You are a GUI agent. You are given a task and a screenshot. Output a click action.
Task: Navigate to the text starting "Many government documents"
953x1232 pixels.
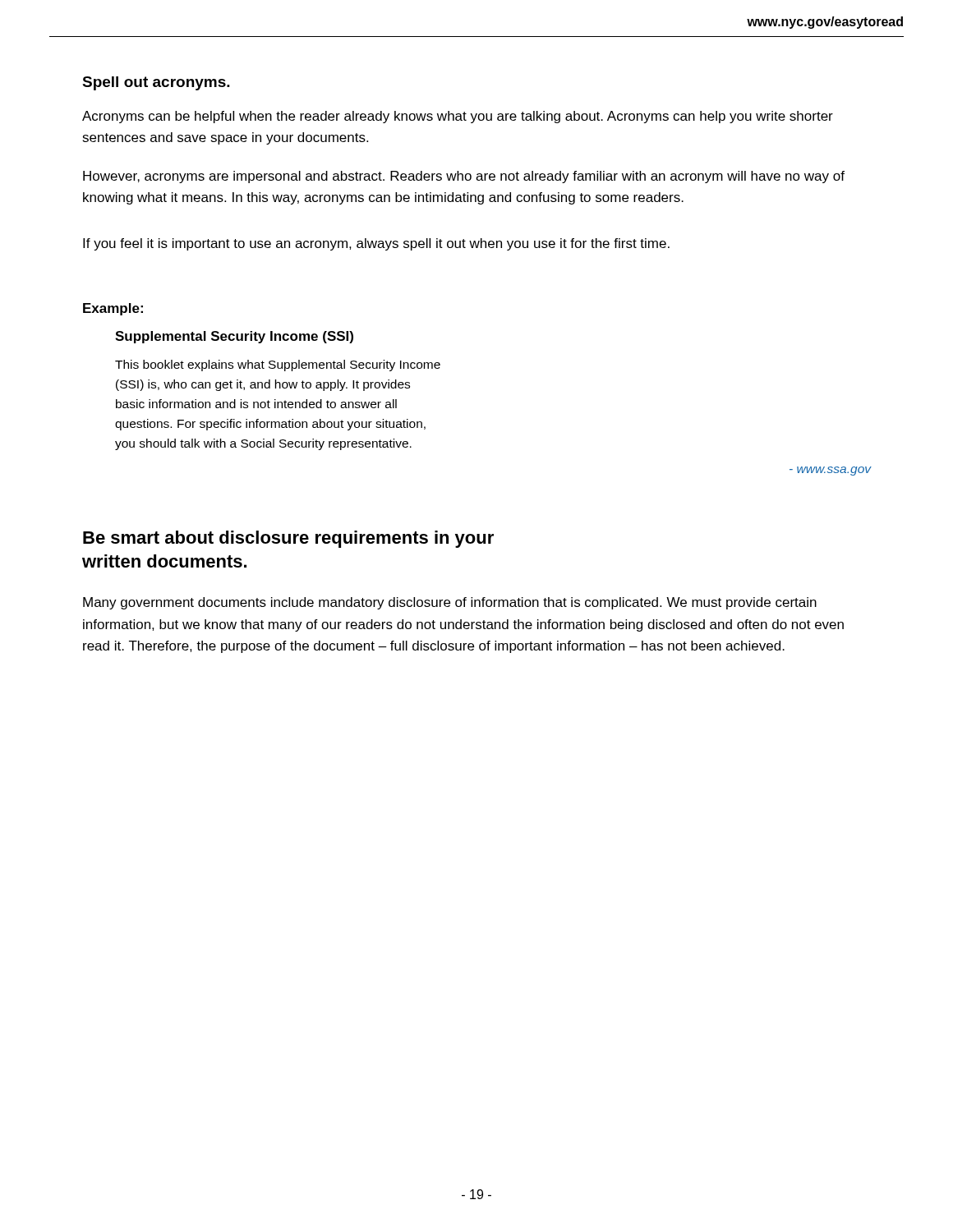pyautogui.click(x=463, y=624)
